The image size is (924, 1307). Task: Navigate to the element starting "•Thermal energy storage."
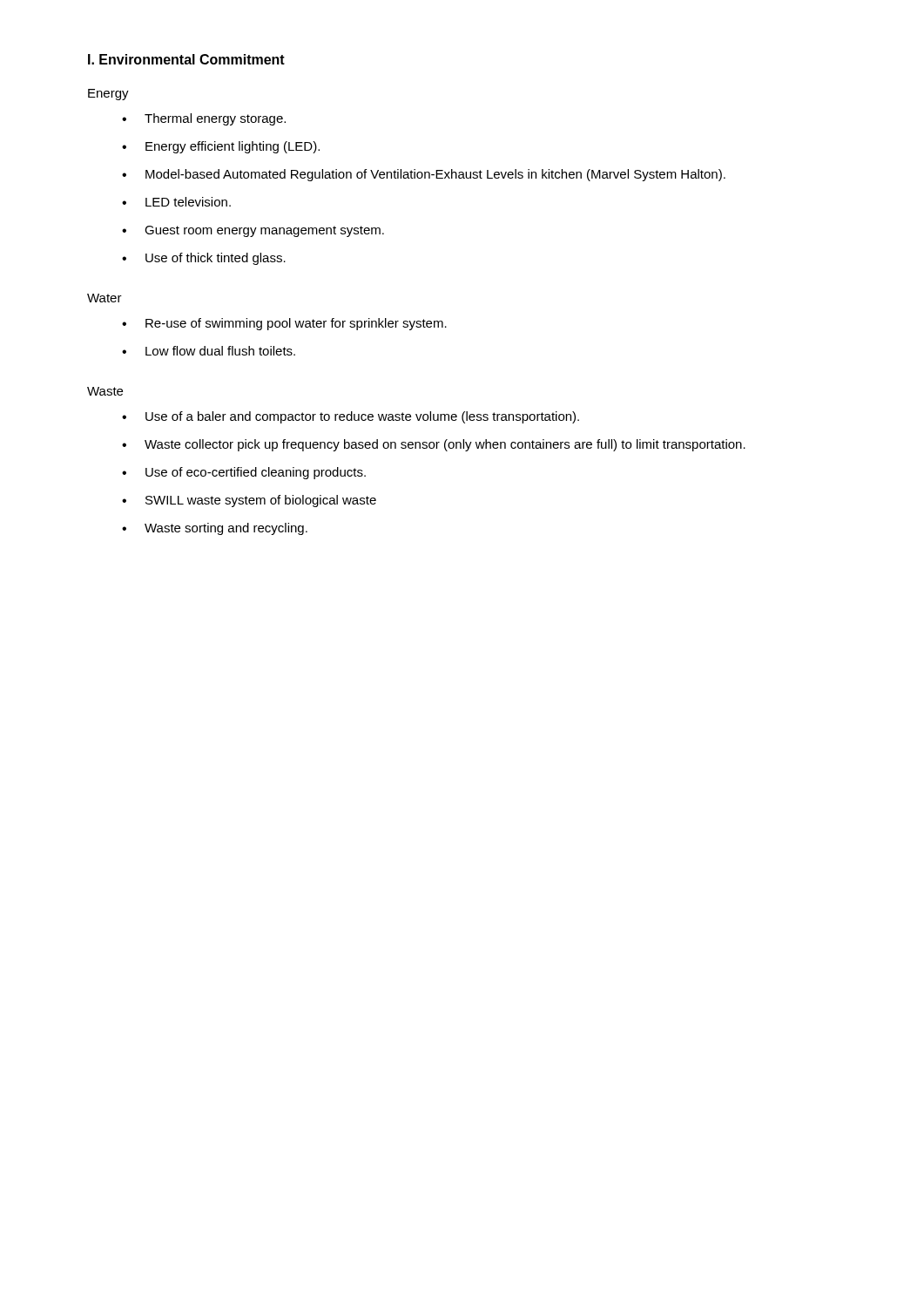204,119
